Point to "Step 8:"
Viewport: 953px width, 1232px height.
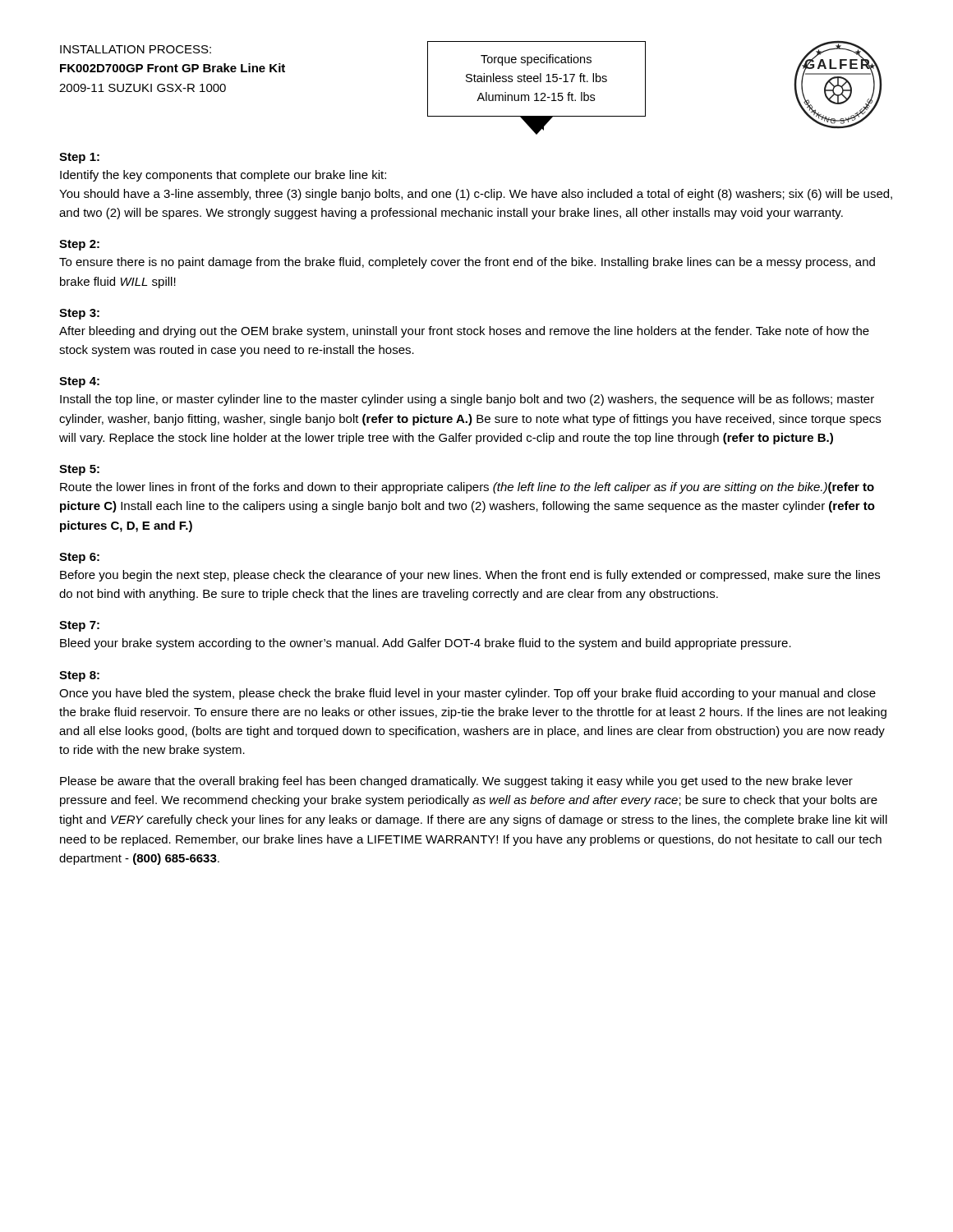(x=80, y=674)
